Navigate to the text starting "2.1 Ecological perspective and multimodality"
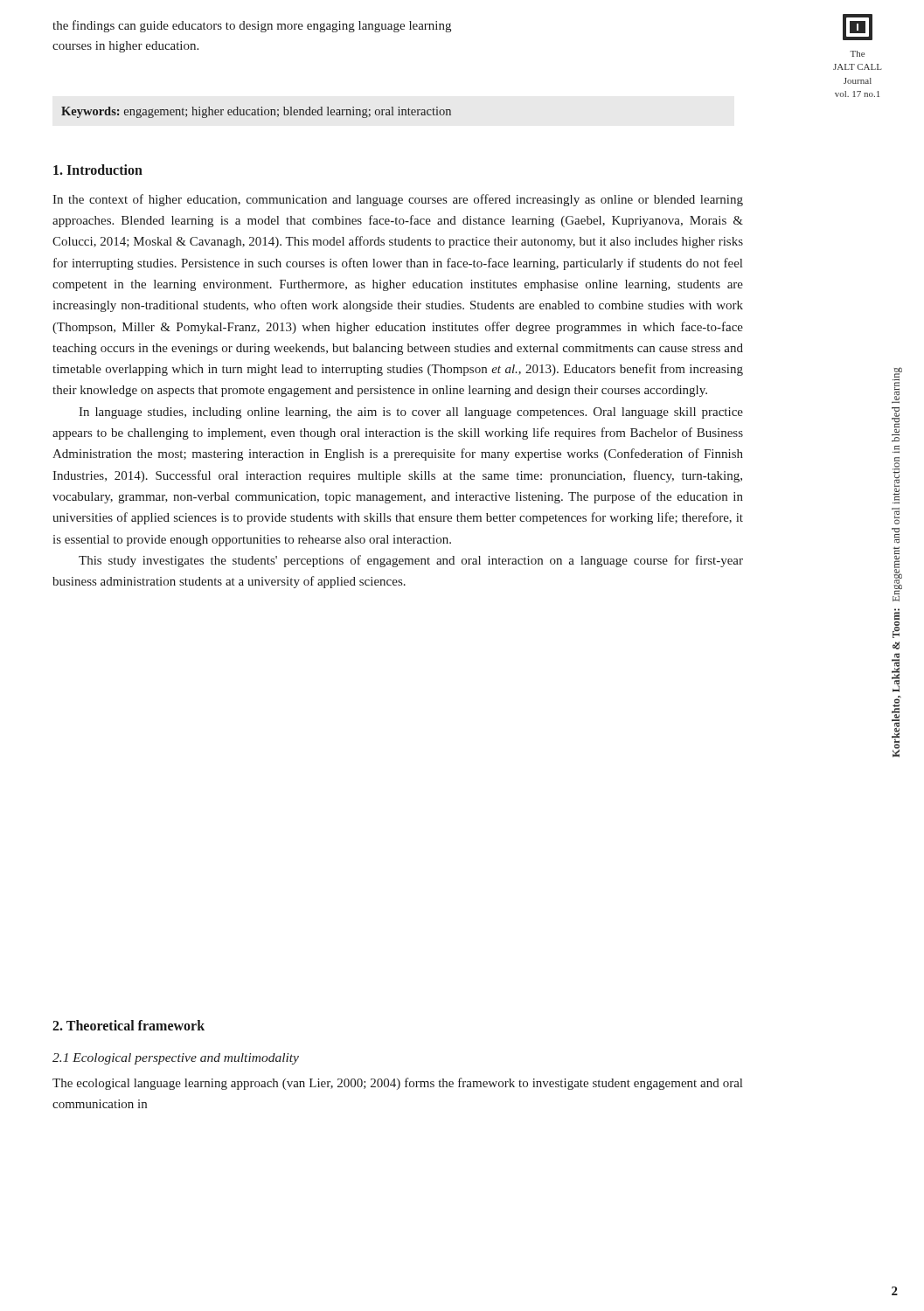 pyautogui.click(x=176, y=1057)
